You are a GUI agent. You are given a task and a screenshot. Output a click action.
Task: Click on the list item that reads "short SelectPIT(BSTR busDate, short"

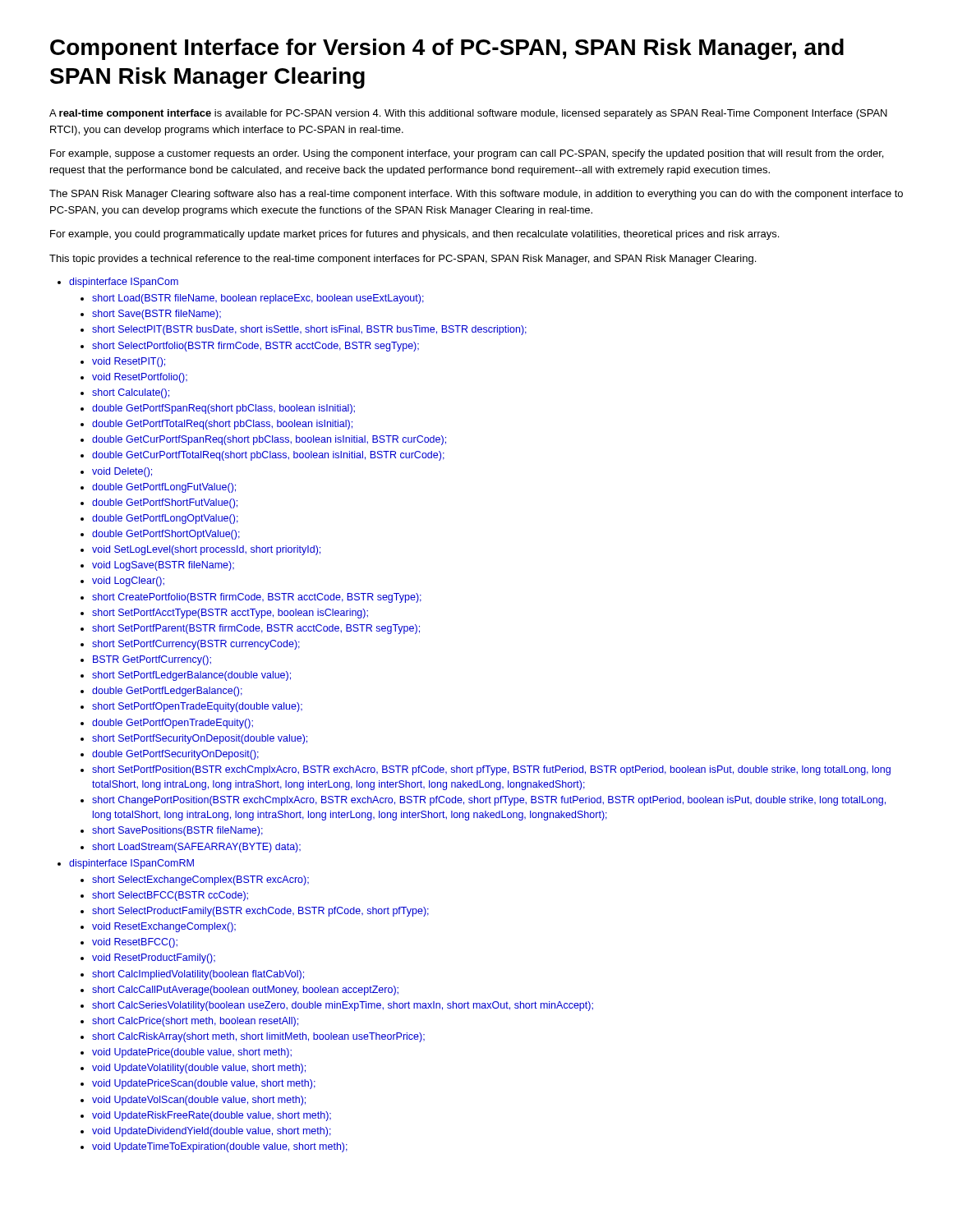[x=498, y=330]
